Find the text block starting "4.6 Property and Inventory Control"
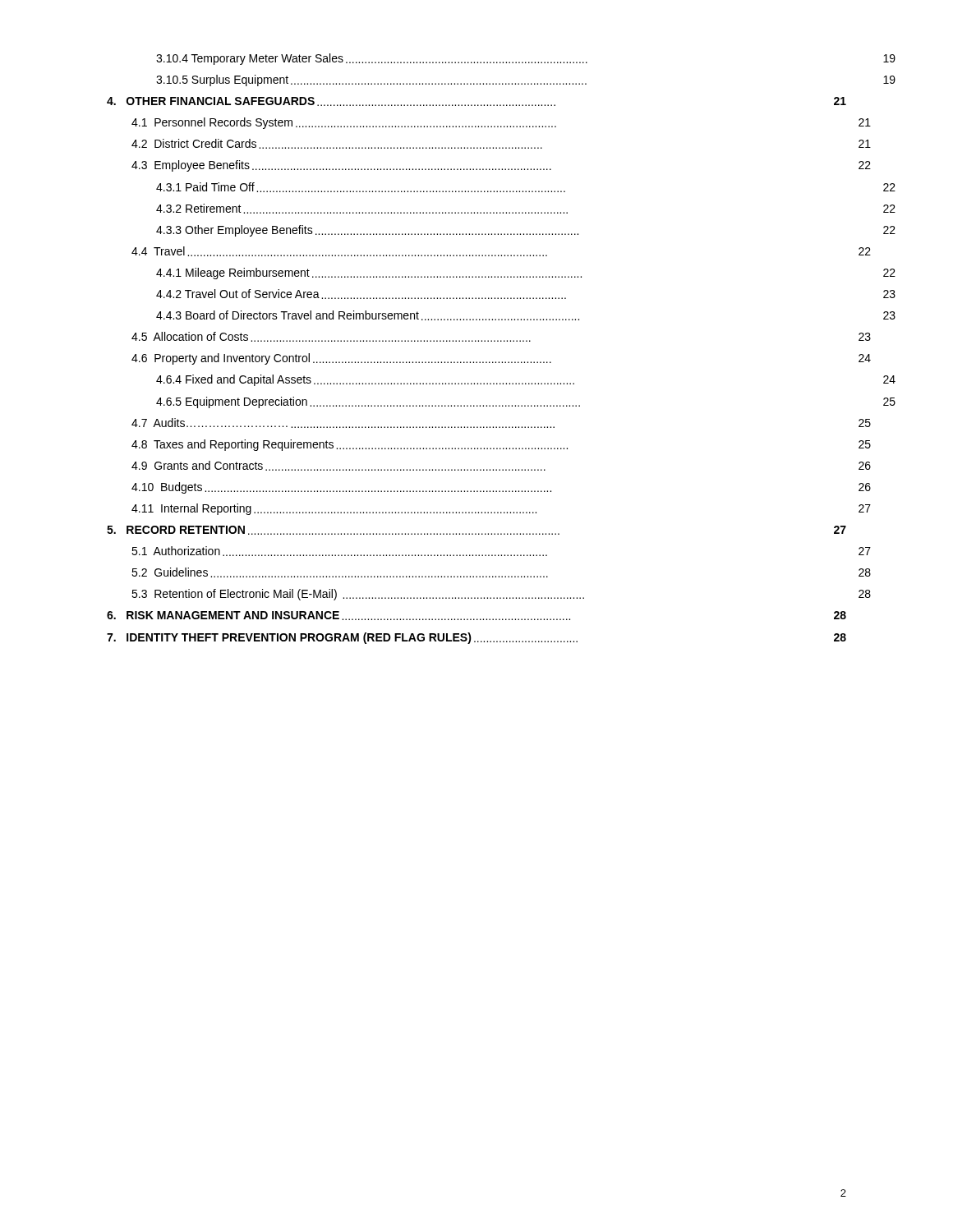953x1232 pixels. [501, 359]
